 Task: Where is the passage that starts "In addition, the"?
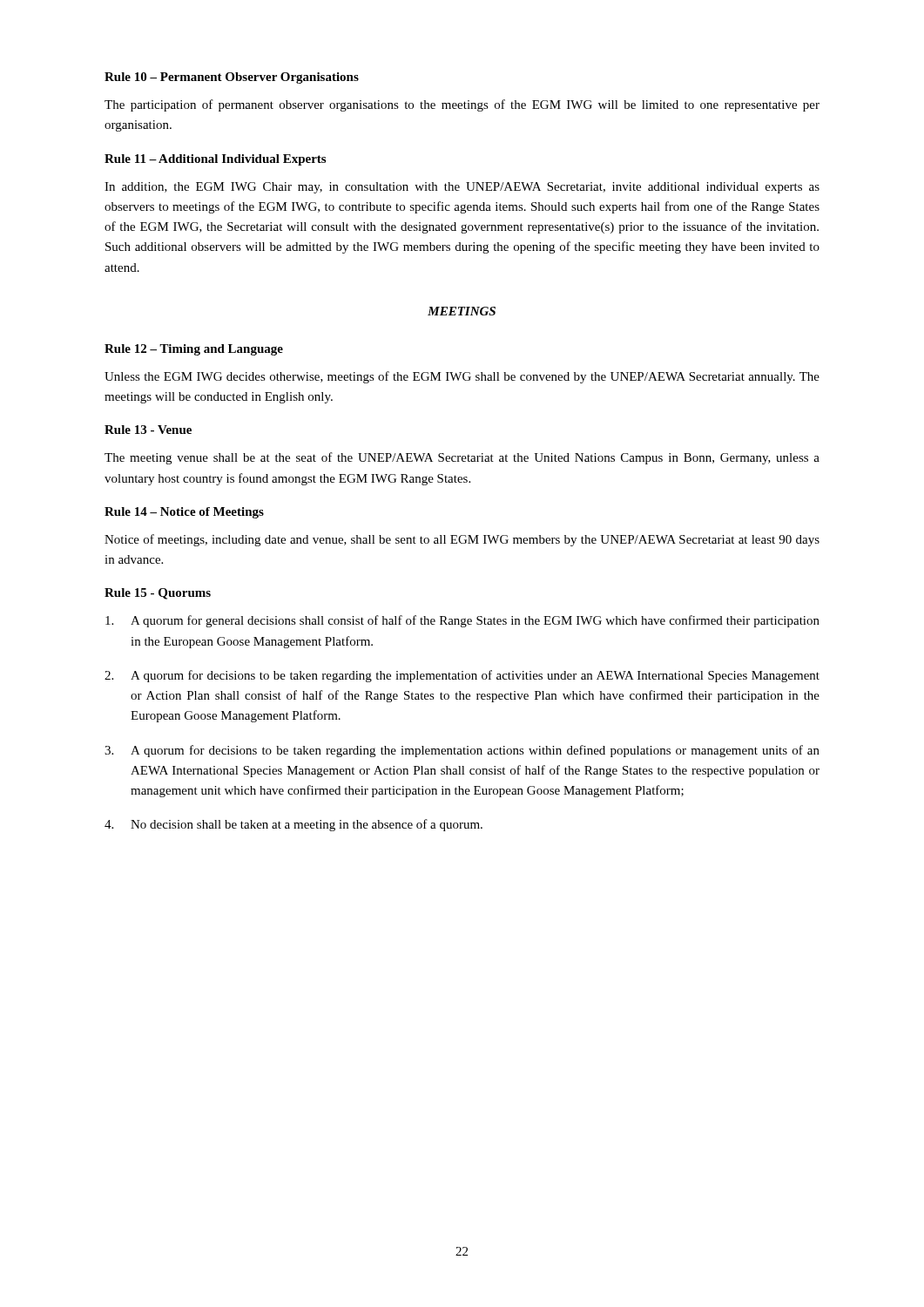[x=462, y=227]
